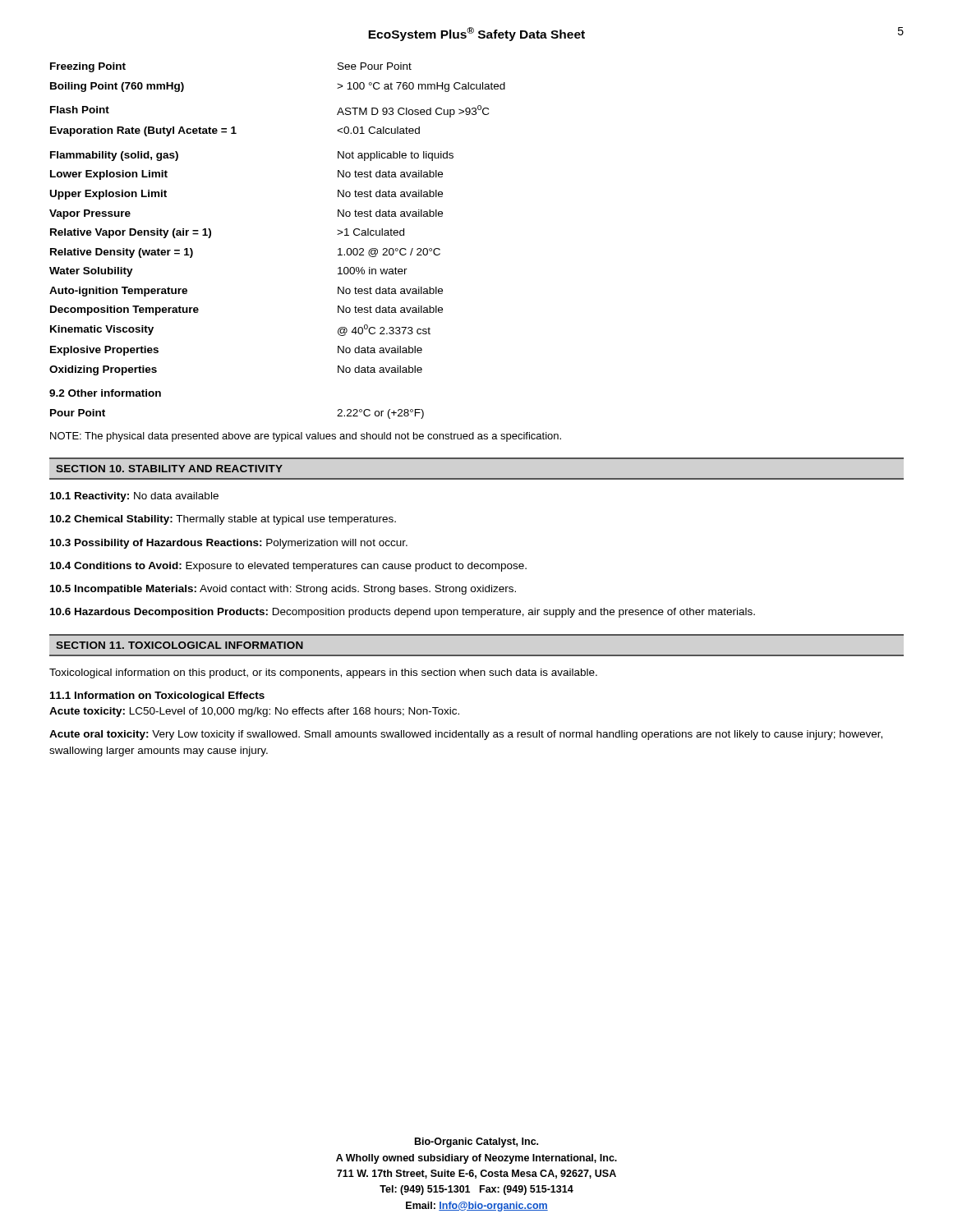Select the region starting "2 Chemical Stability: Thermally"
This screenshot has height=1232, width=953.
[223, 519]
